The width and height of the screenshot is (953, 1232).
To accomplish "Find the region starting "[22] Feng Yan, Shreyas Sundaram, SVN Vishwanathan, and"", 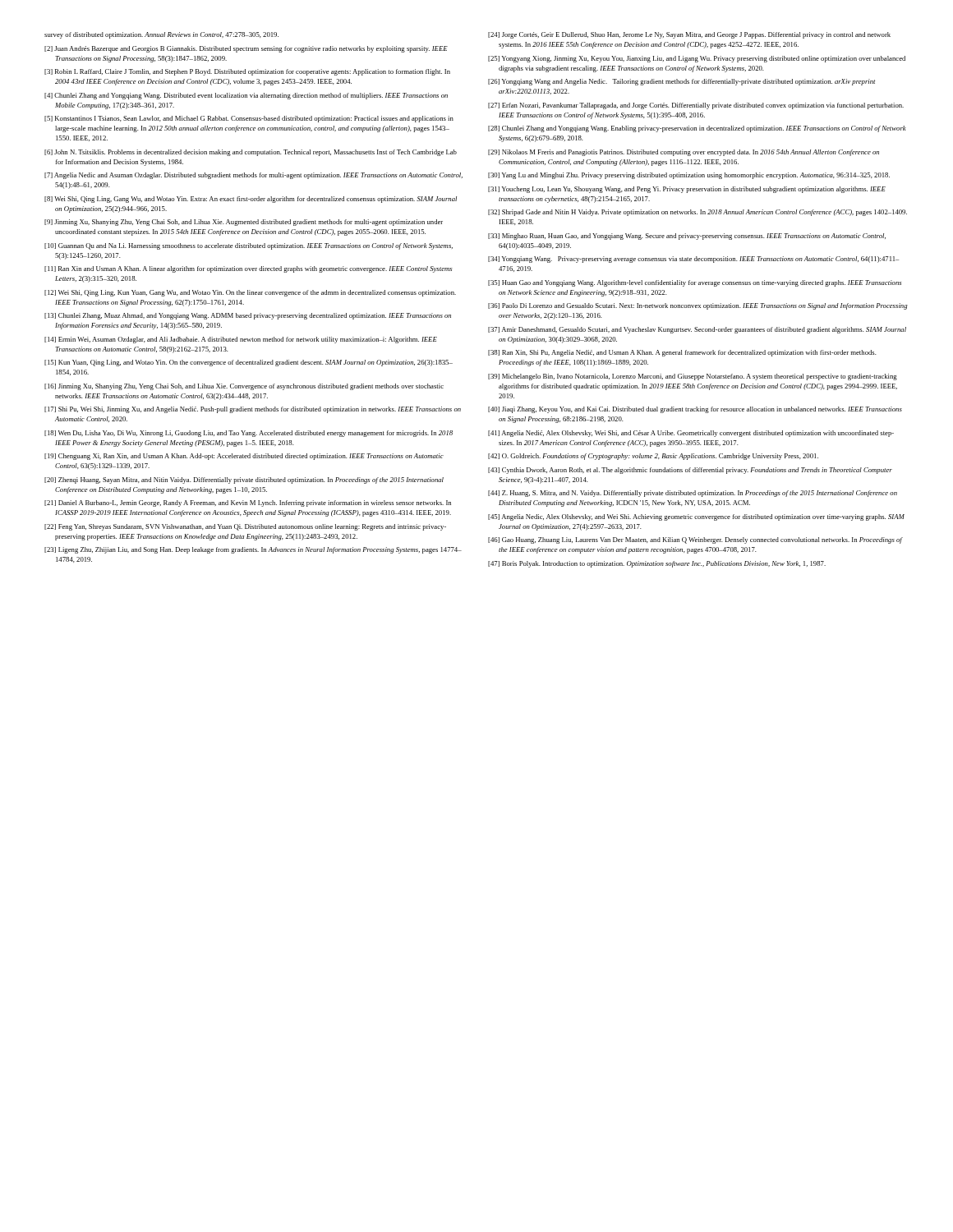I will pyautogui.click(x=255, y=531).
